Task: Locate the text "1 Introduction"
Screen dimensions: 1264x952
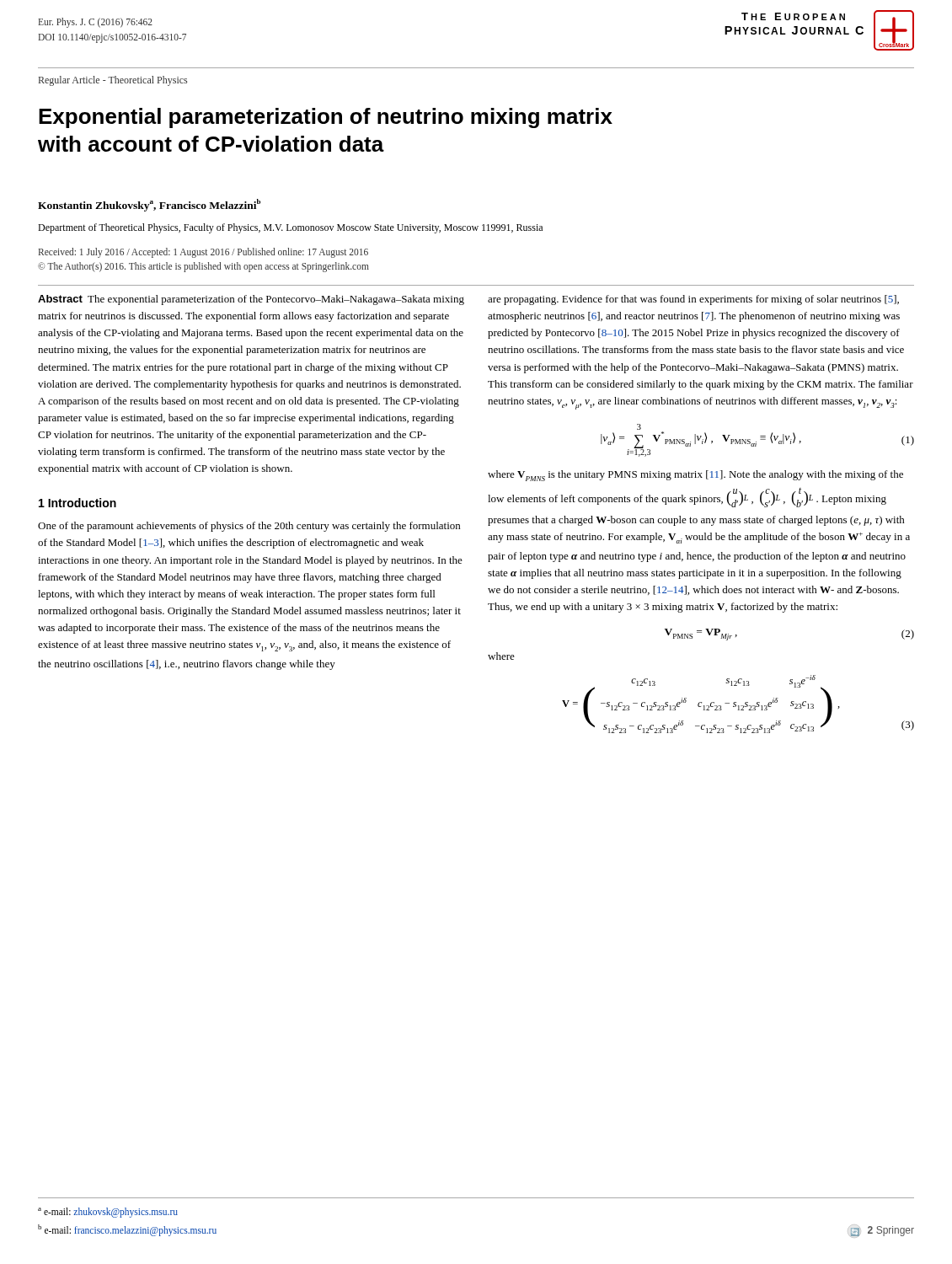Action: [77, 503]
